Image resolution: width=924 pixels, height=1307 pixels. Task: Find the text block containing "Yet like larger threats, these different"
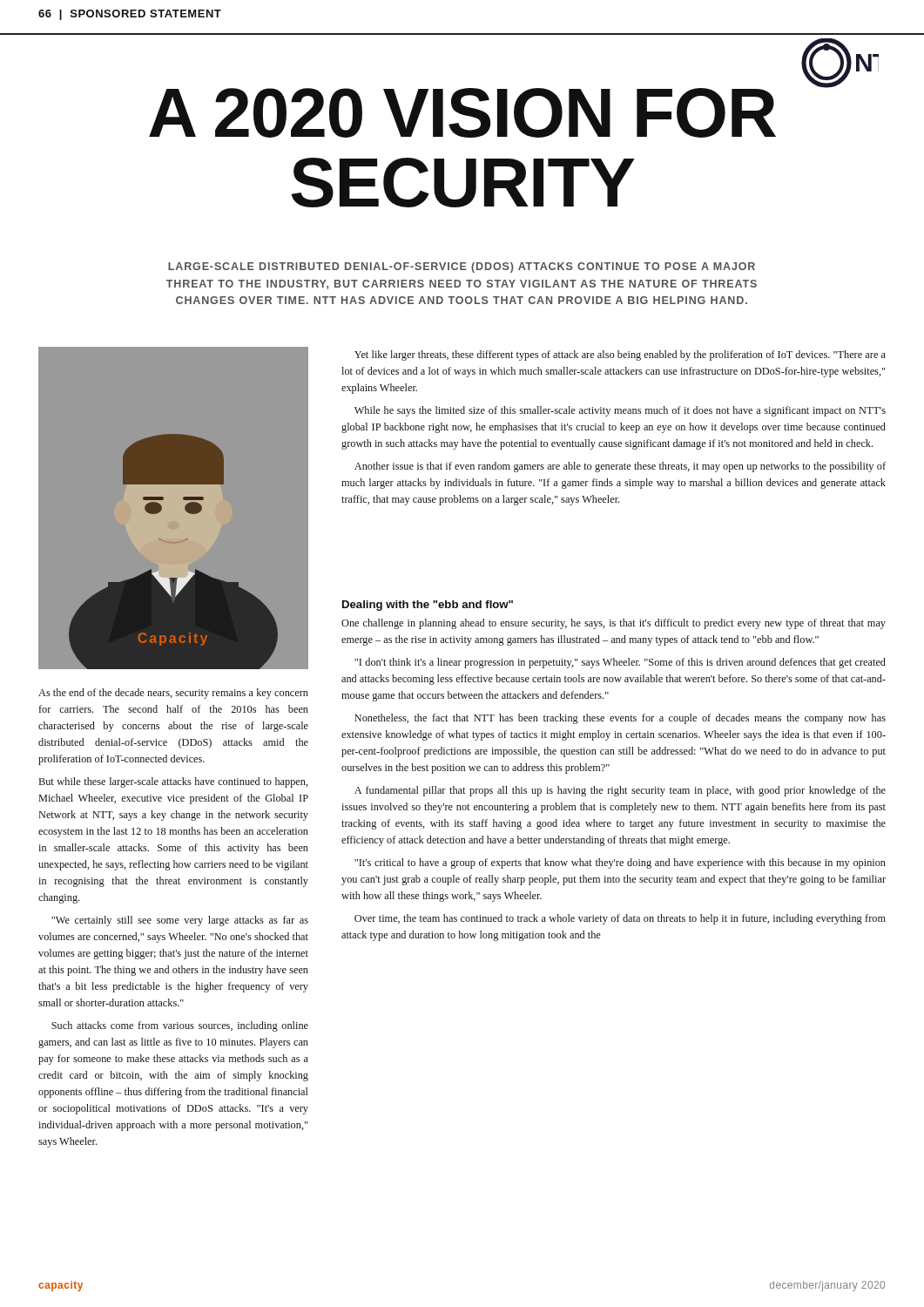pos(614,427)
